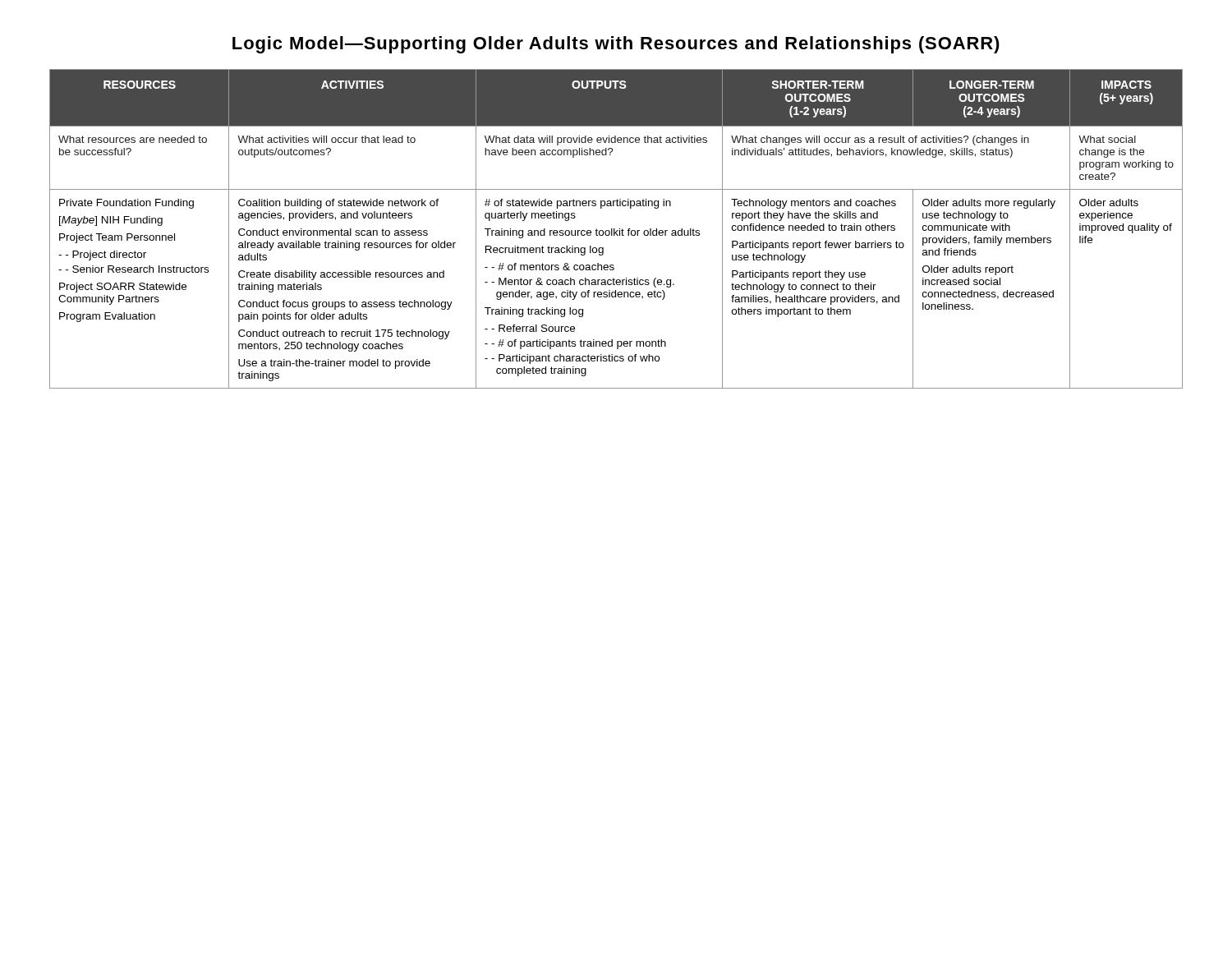Navigate to the block starting "Logic Model—Supporting Older Adults with Resources and Relationships"
The image size is (1232, 953).
coord(616,44)
